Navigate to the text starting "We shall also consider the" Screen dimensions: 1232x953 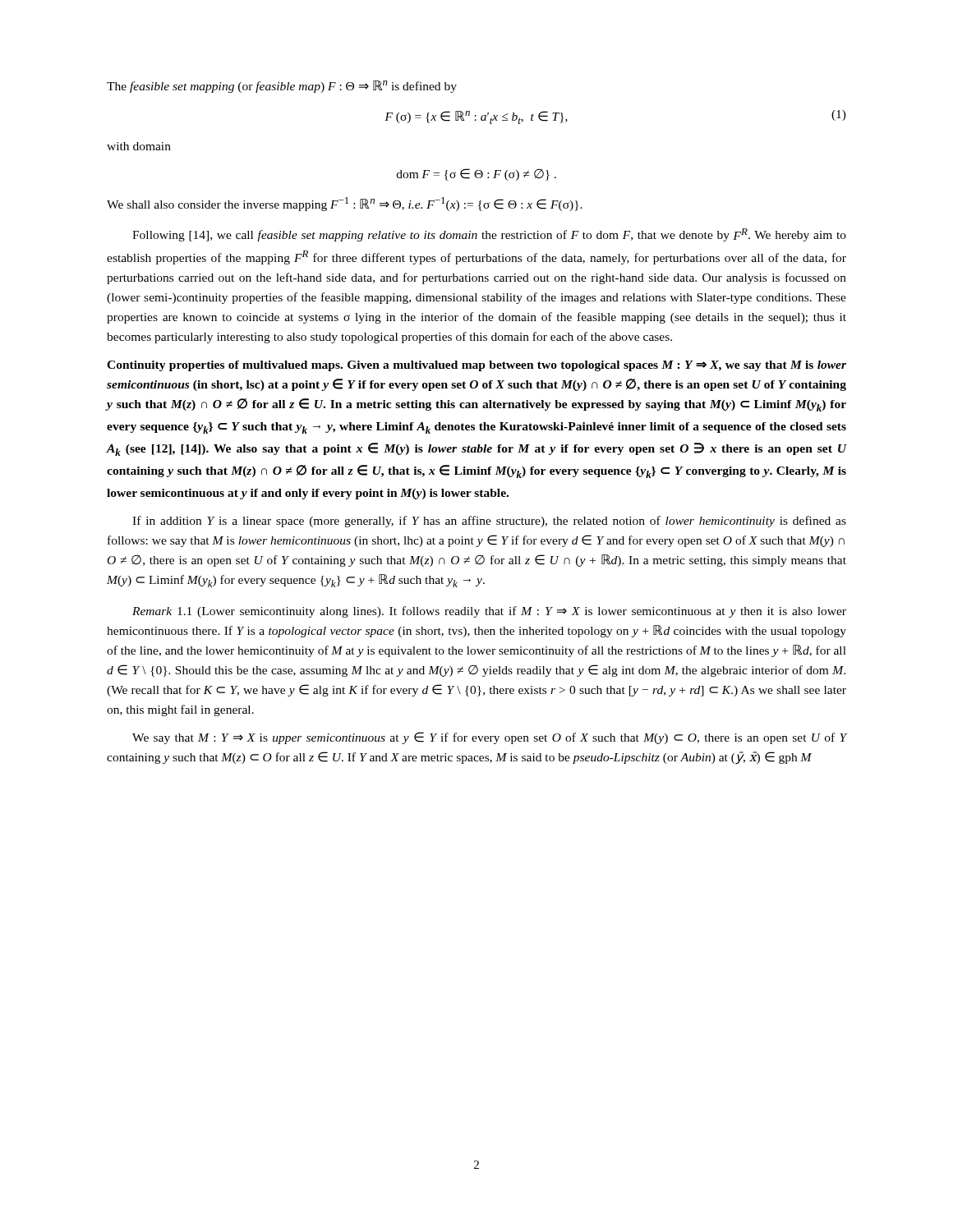[476, 203]
